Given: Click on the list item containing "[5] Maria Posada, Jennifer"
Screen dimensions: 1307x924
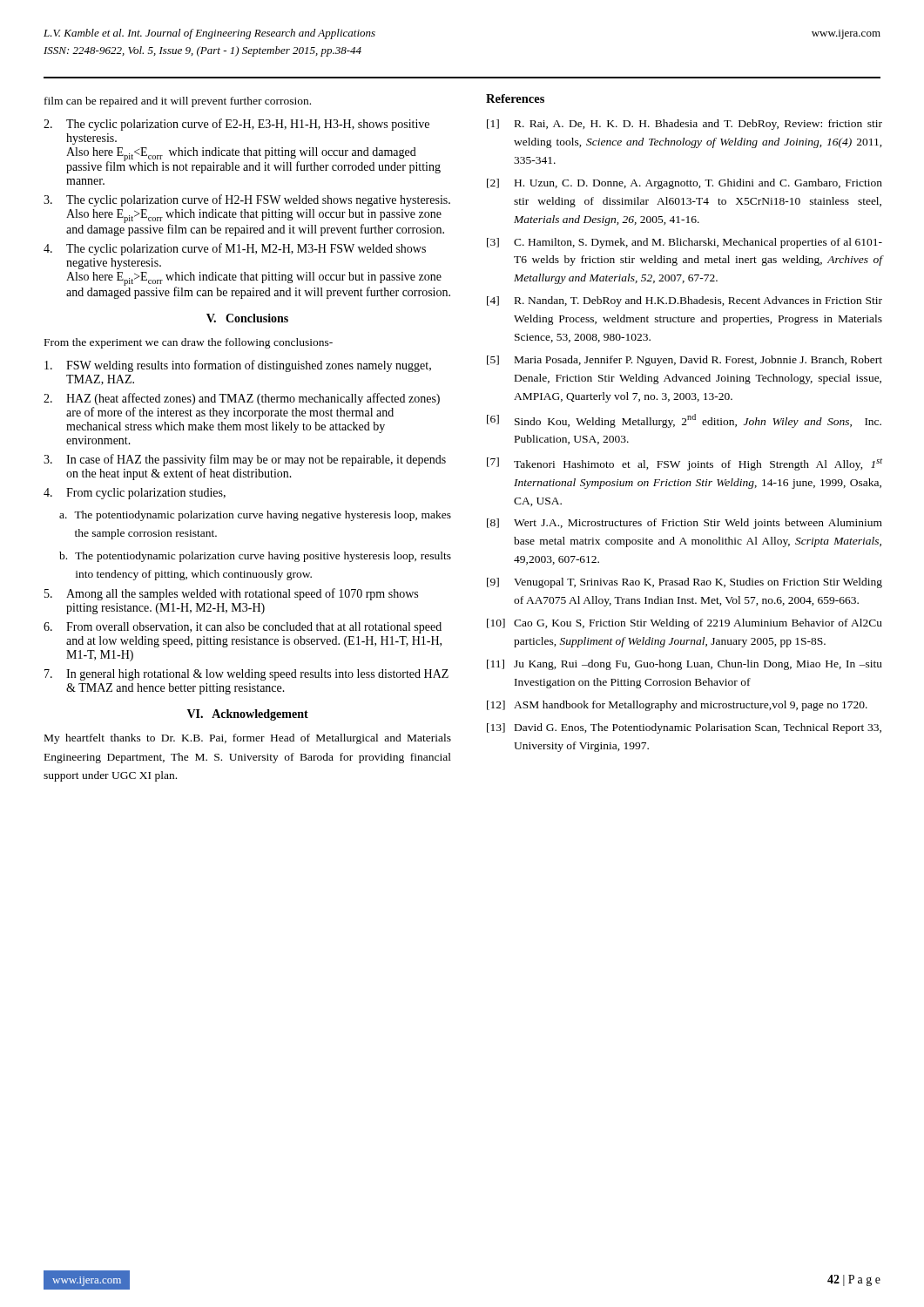Looking at the screenshot, I should pos(684,379).
